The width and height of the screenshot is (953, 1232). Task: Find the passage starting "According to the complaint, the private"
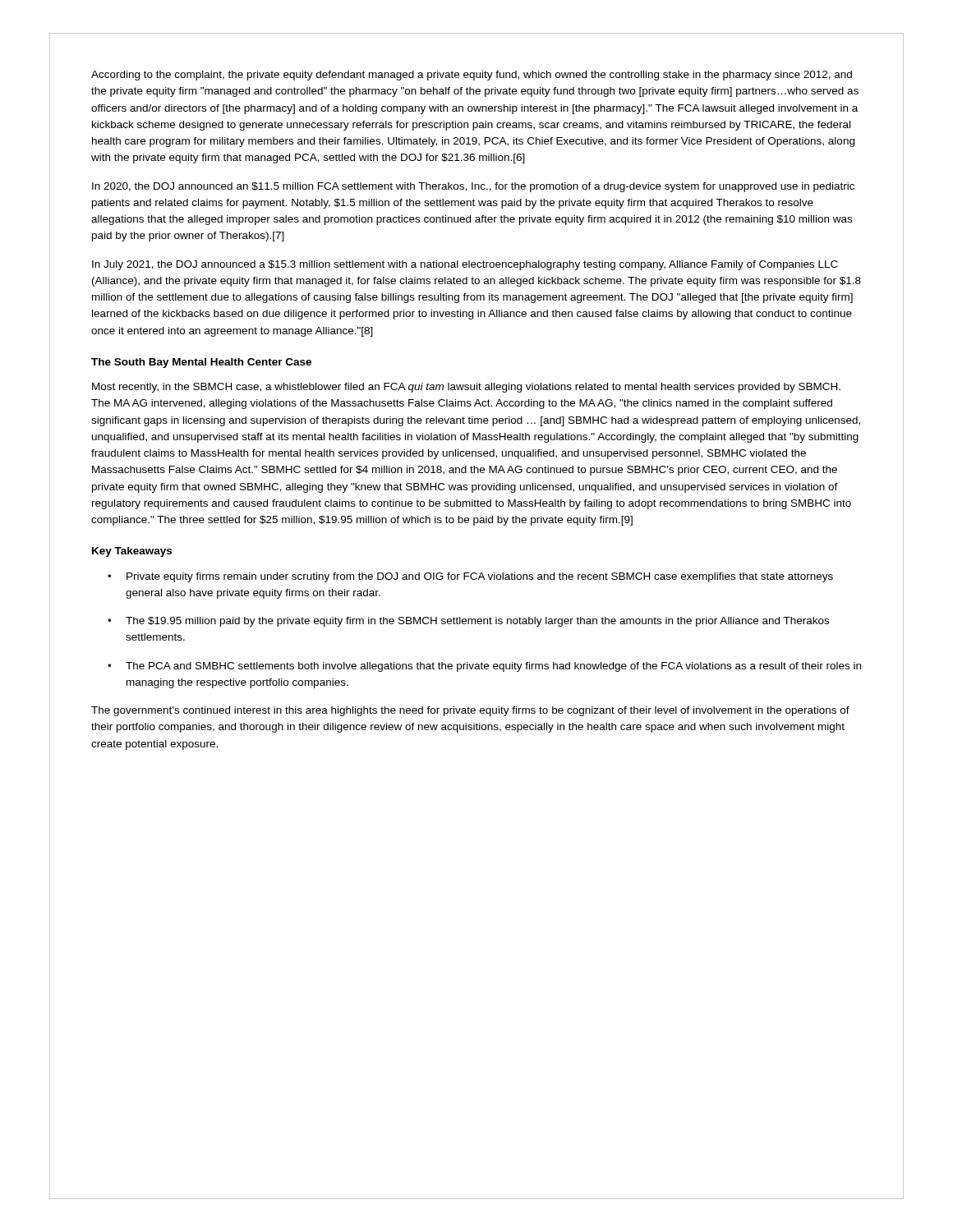(475, 116)
